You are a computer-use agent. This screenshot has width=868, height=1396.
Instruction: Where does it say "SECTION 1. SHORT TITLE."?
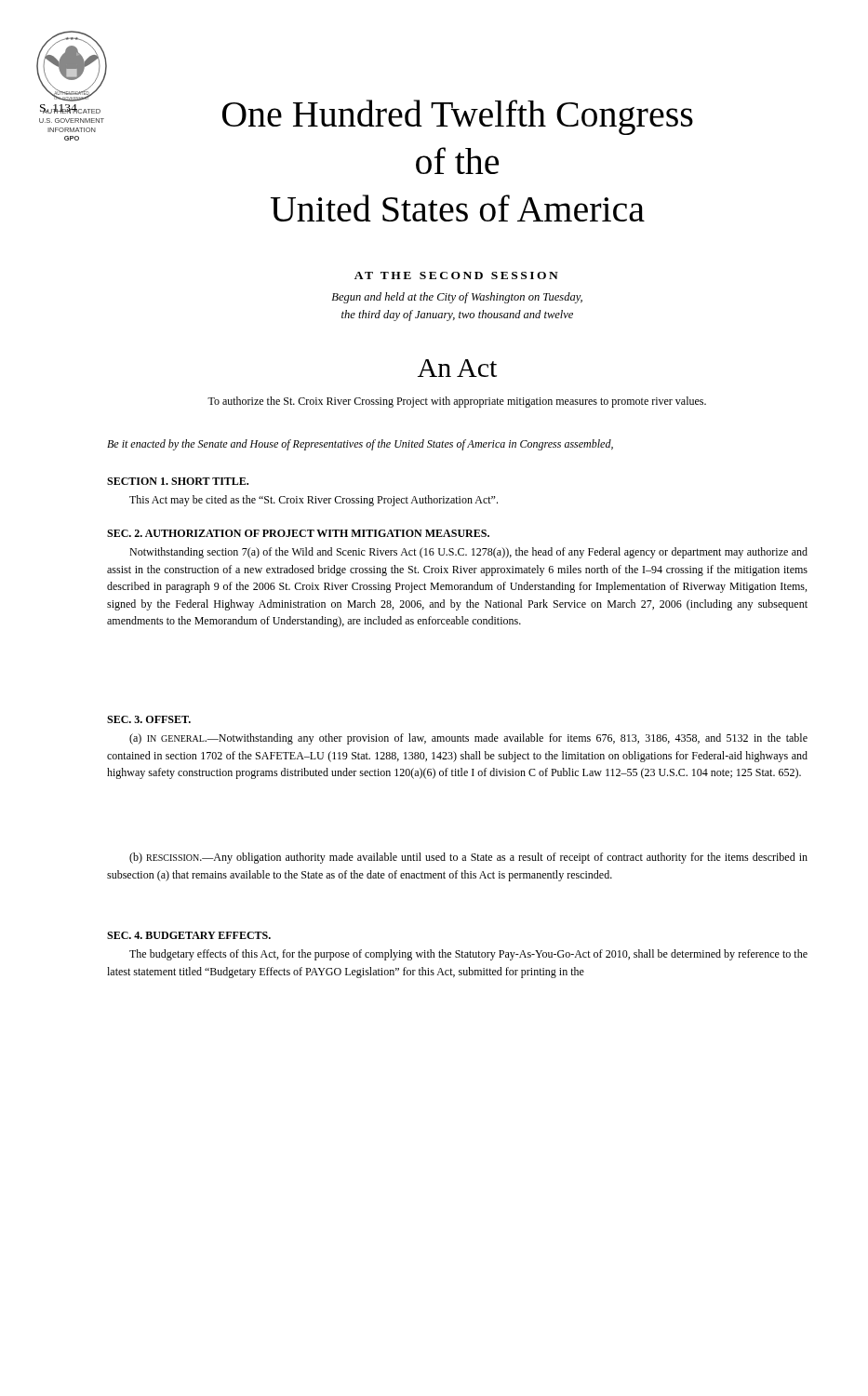(x=178, y=481)
